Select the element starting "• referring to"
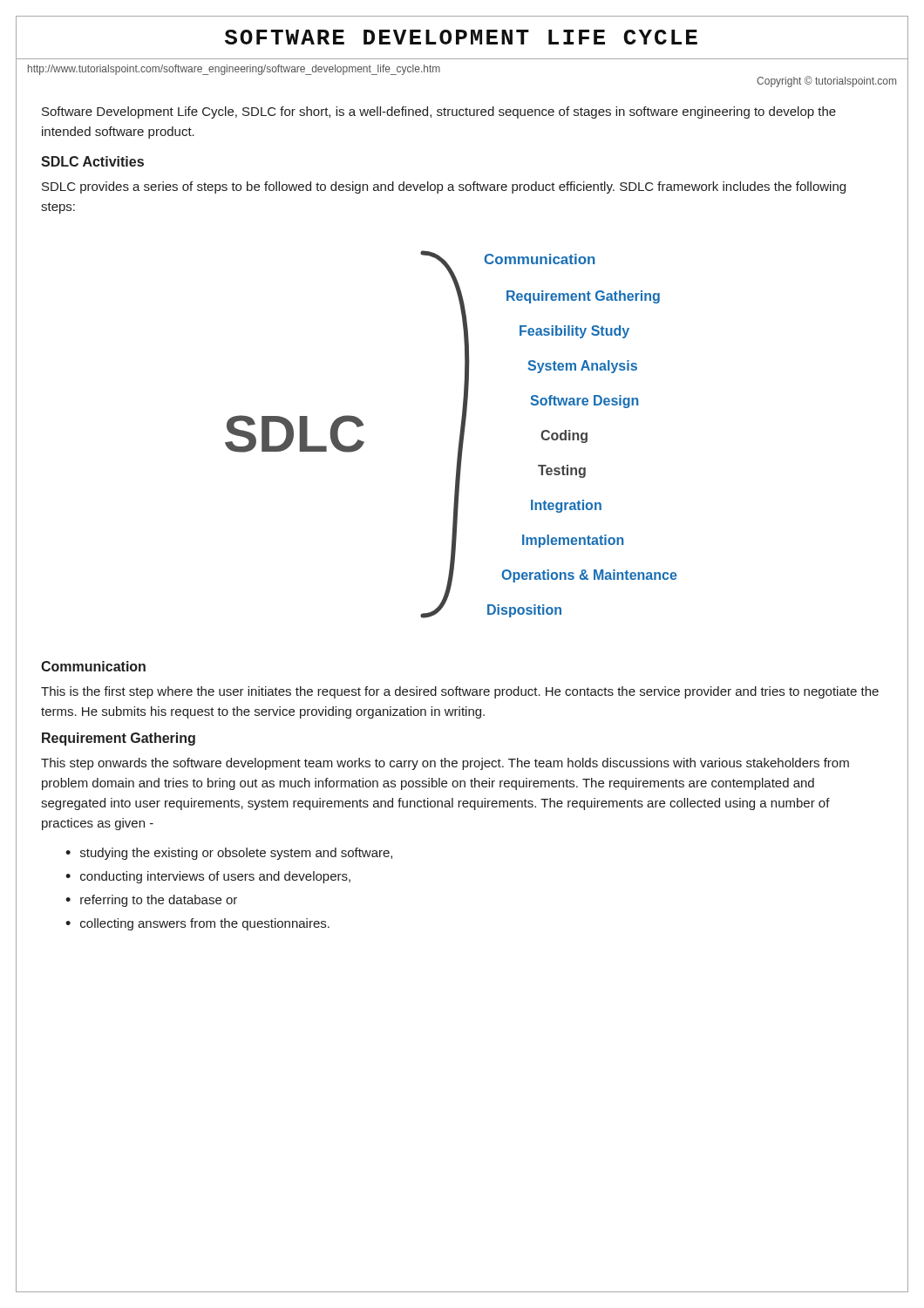The image size is (924, 1308). 151,900
